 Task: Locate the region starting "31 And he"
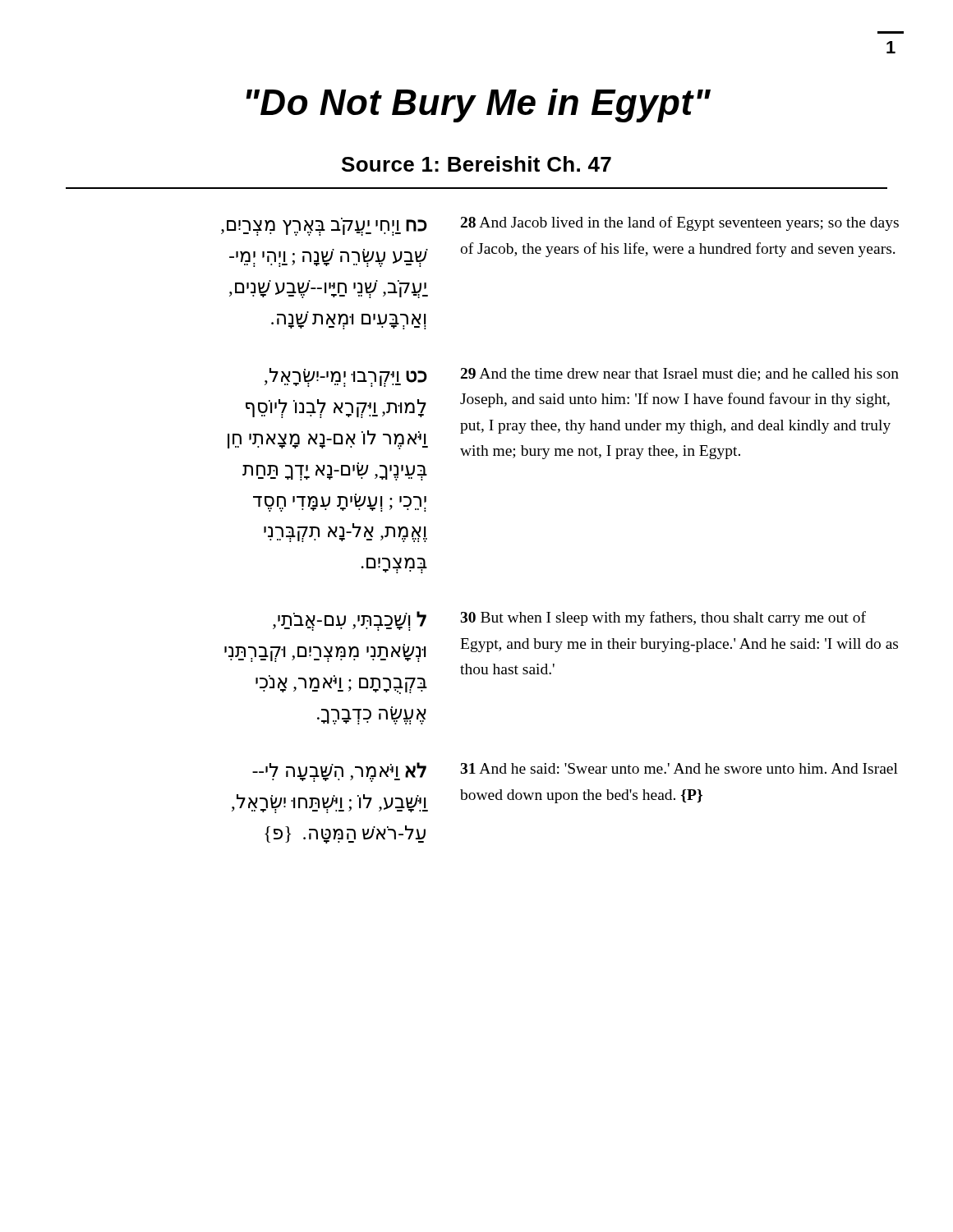pos(679,781)
